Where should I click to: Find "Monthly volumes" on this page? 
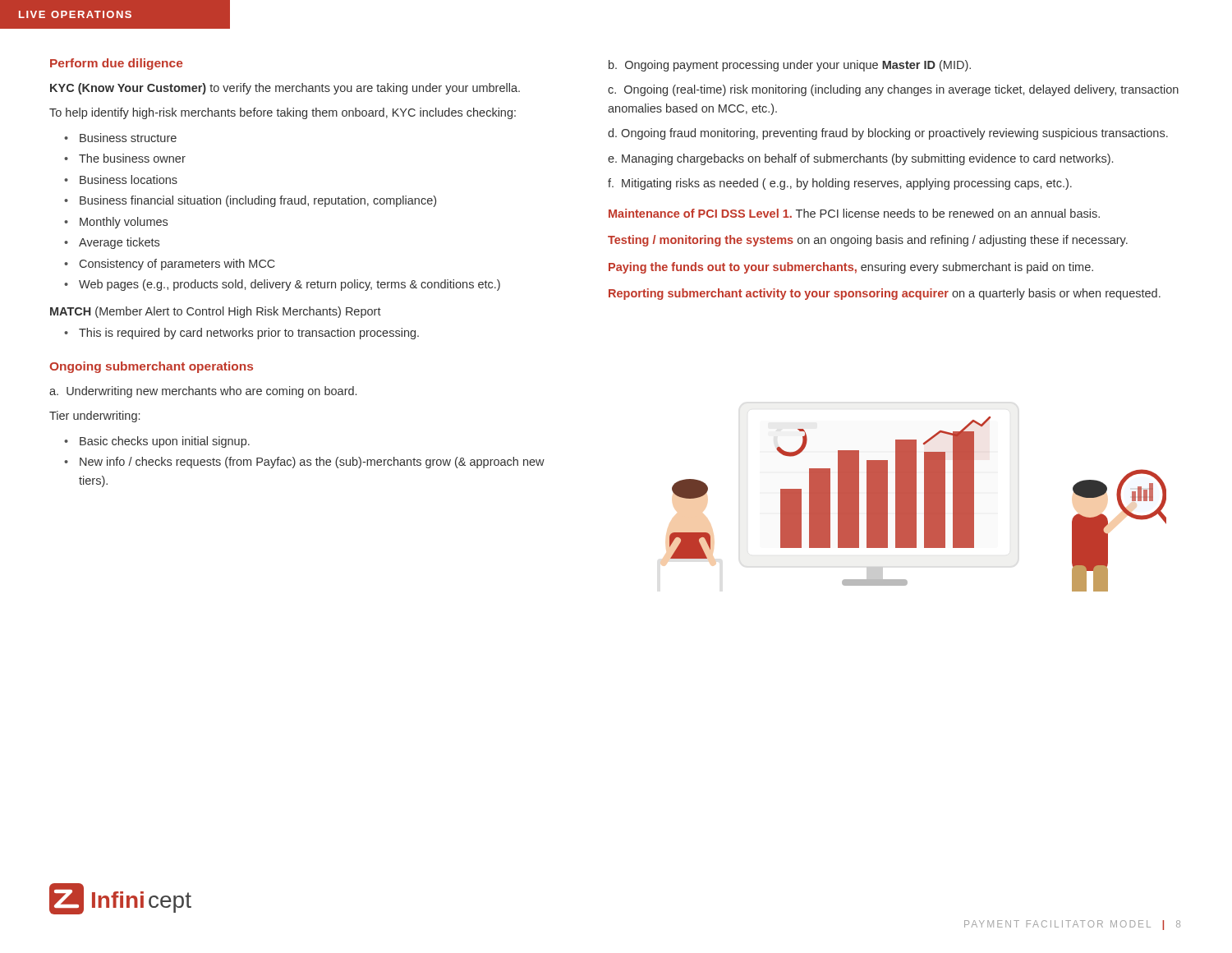pos(124,222)
